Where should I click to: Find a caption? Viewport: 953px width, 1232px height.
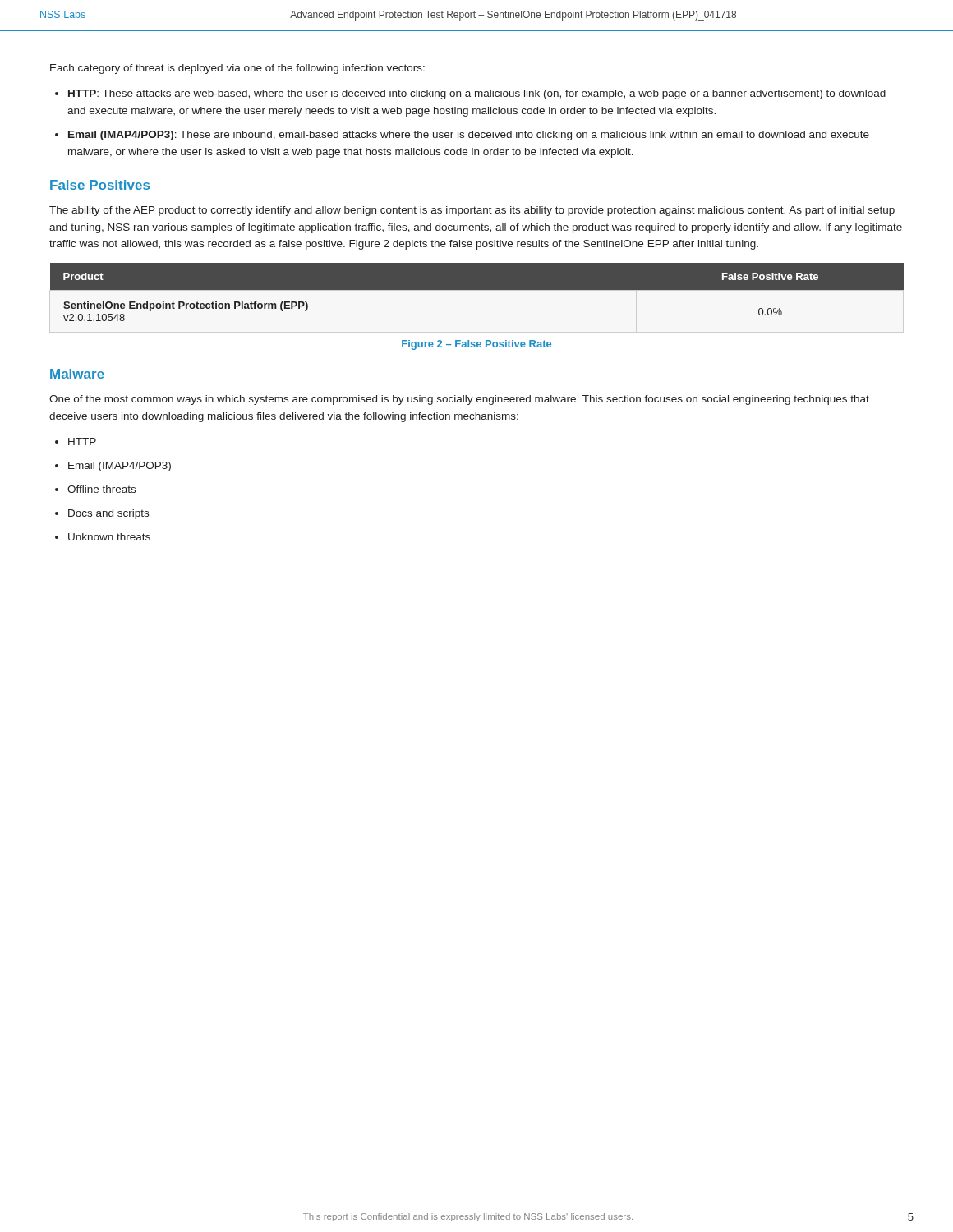[x=476, y=344]
